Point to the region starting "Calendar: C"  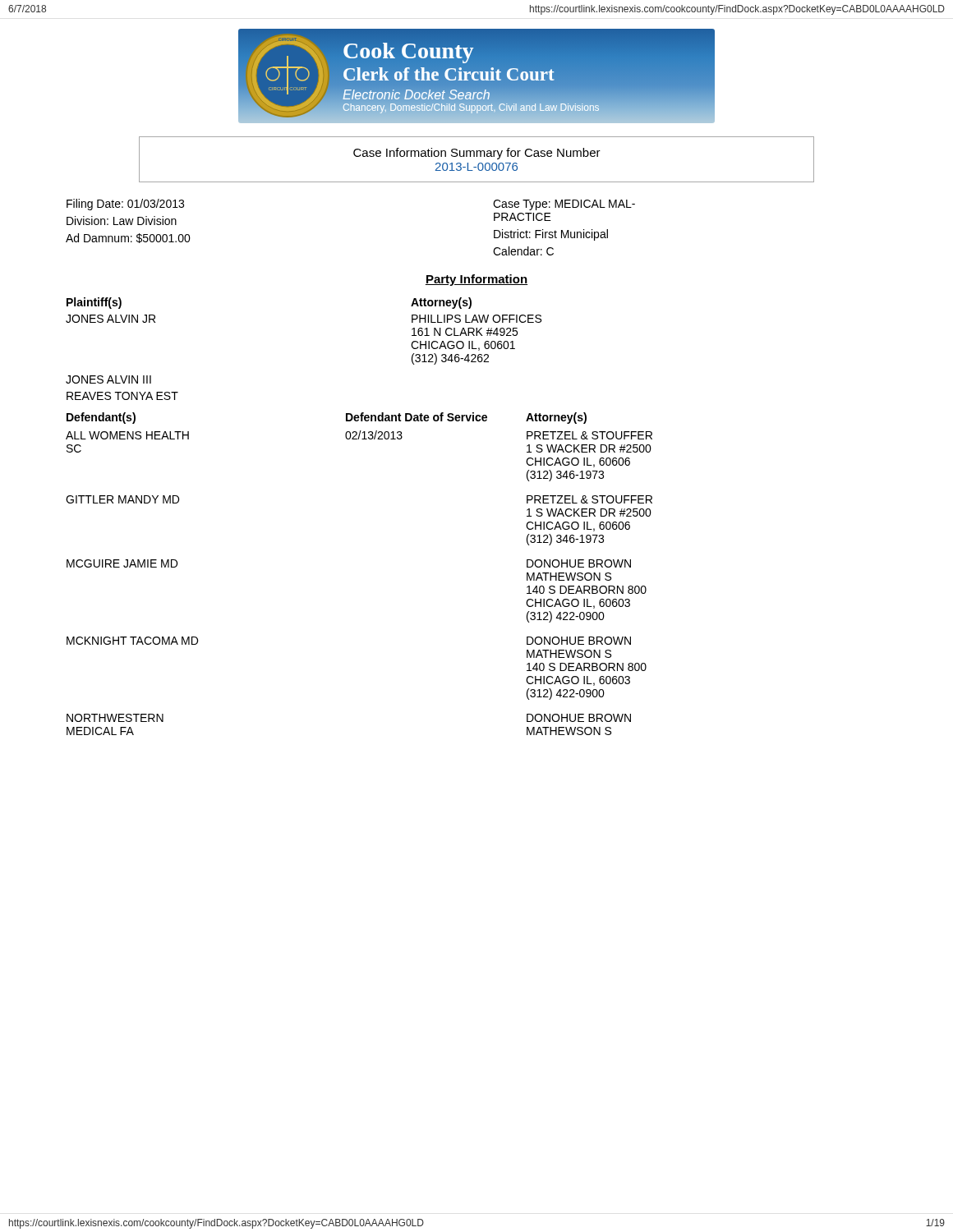pos(524,251)
